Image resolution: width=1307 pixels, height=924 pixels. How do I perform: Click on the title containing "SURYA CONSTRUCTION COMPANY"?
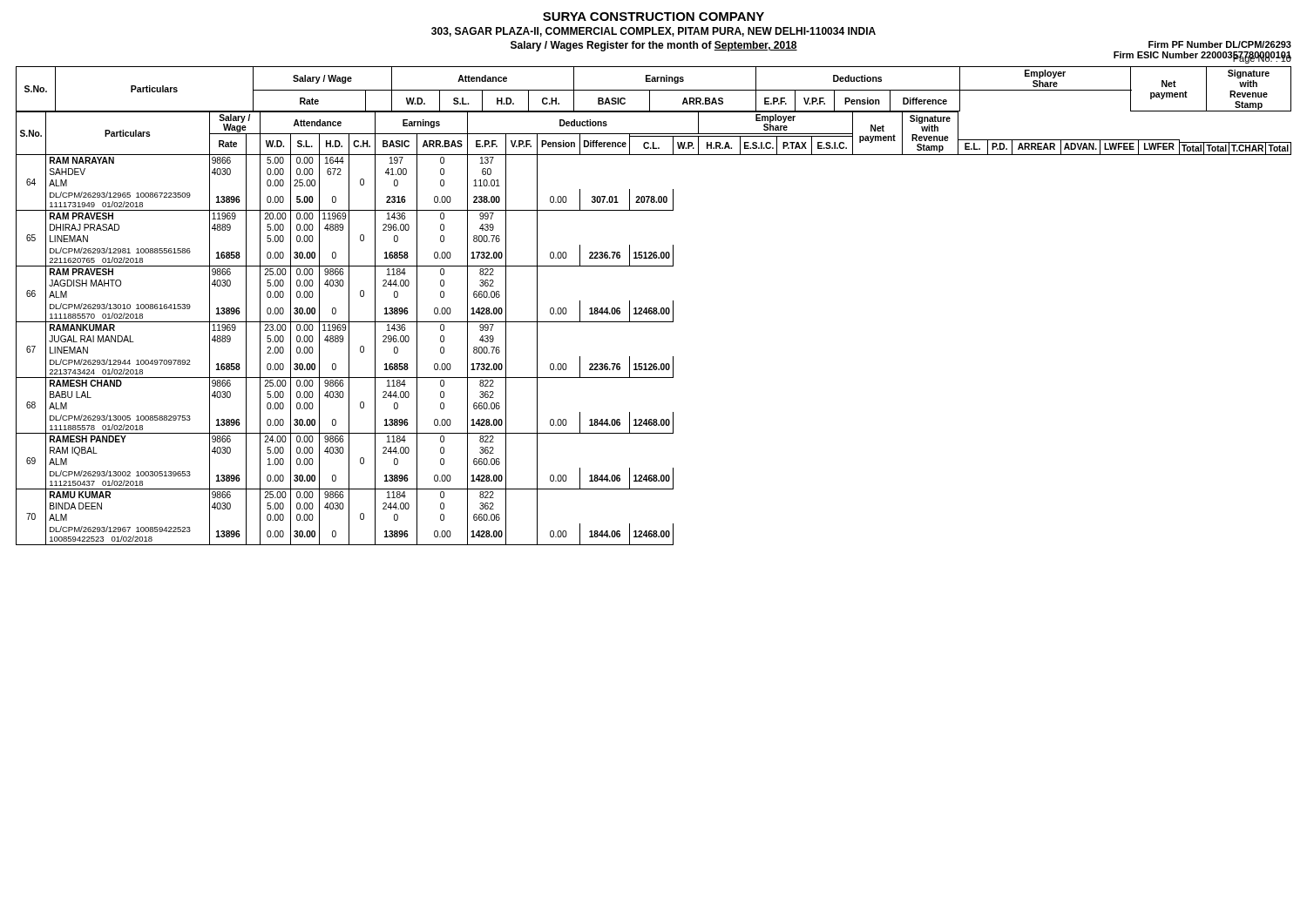coord(654,16)
